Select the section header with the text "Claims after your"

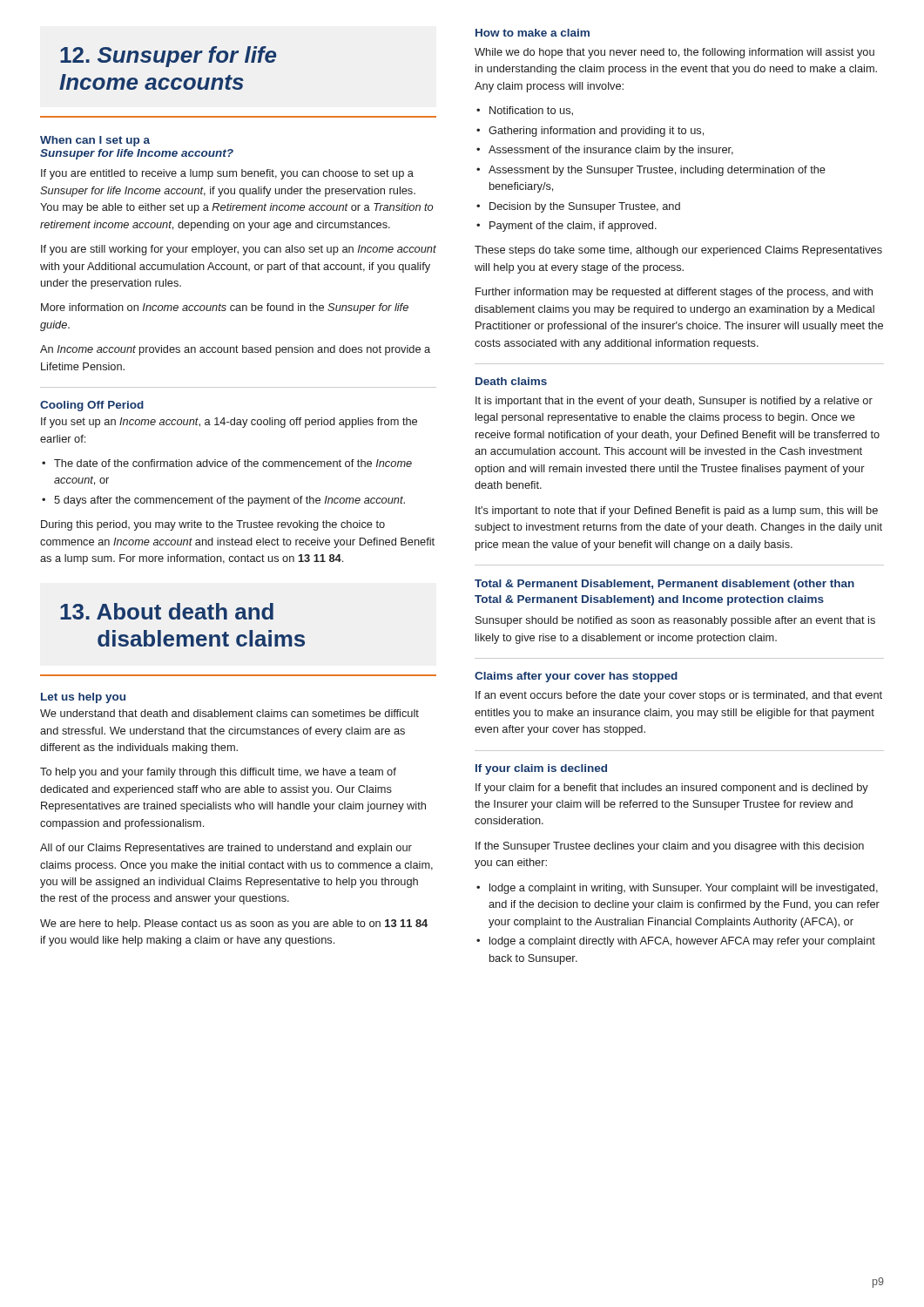tap(679, 676)
